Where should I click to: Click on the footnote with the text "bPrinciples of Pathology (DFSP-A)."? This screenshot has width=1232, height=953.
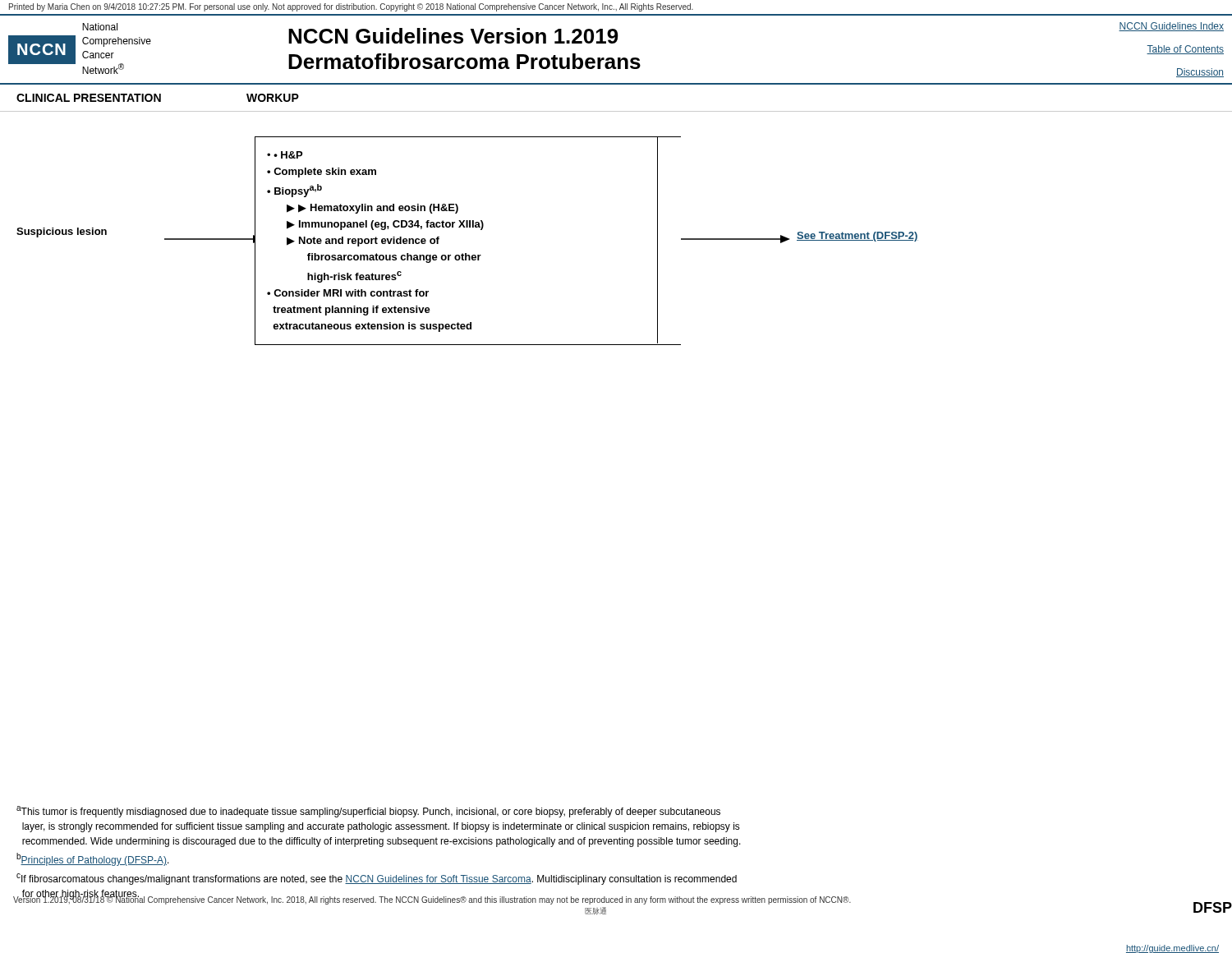tap(93, 859)
